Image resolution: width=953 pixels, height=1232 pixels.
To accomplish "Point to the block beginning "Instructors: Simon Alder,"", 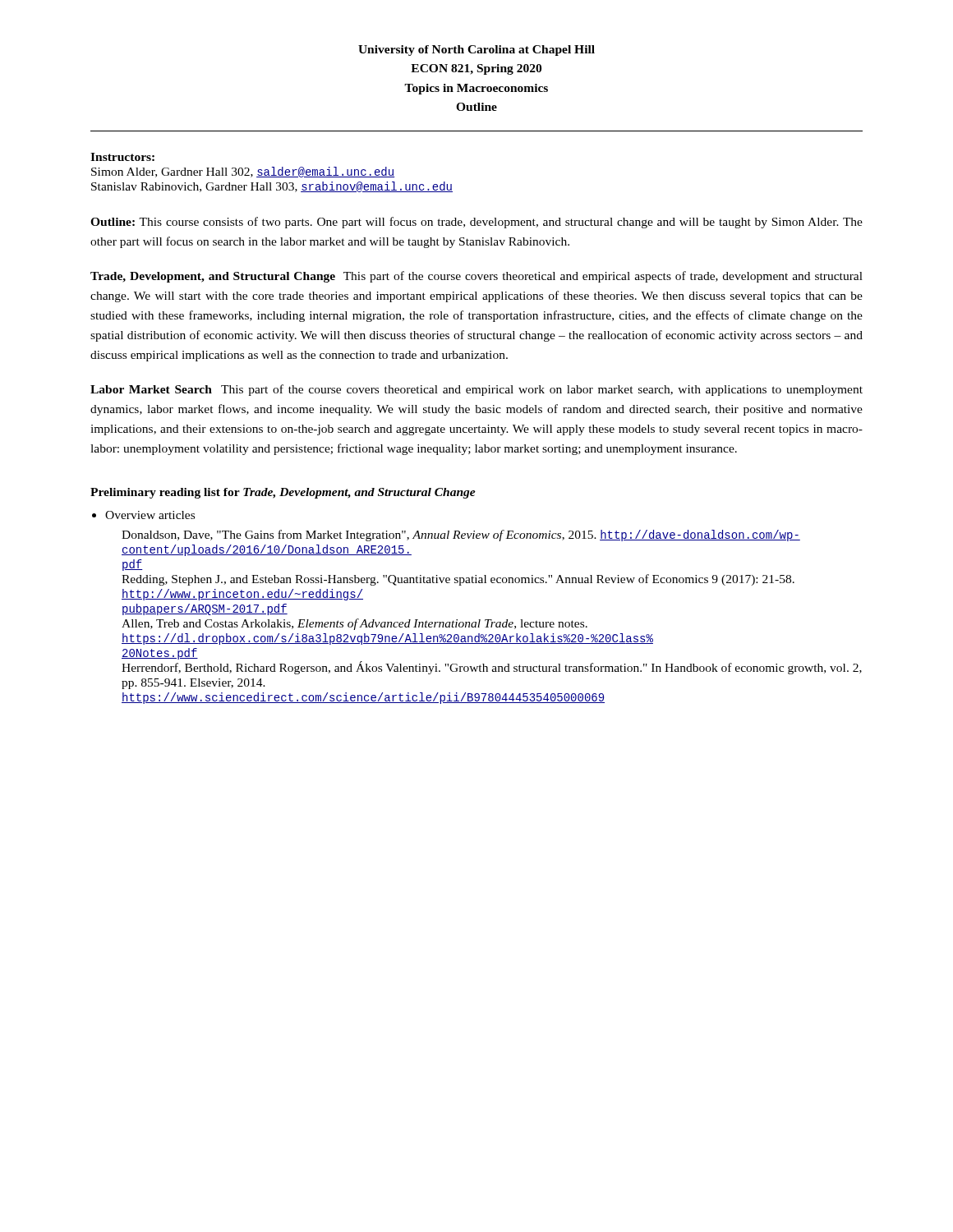I will pos(272,172).
